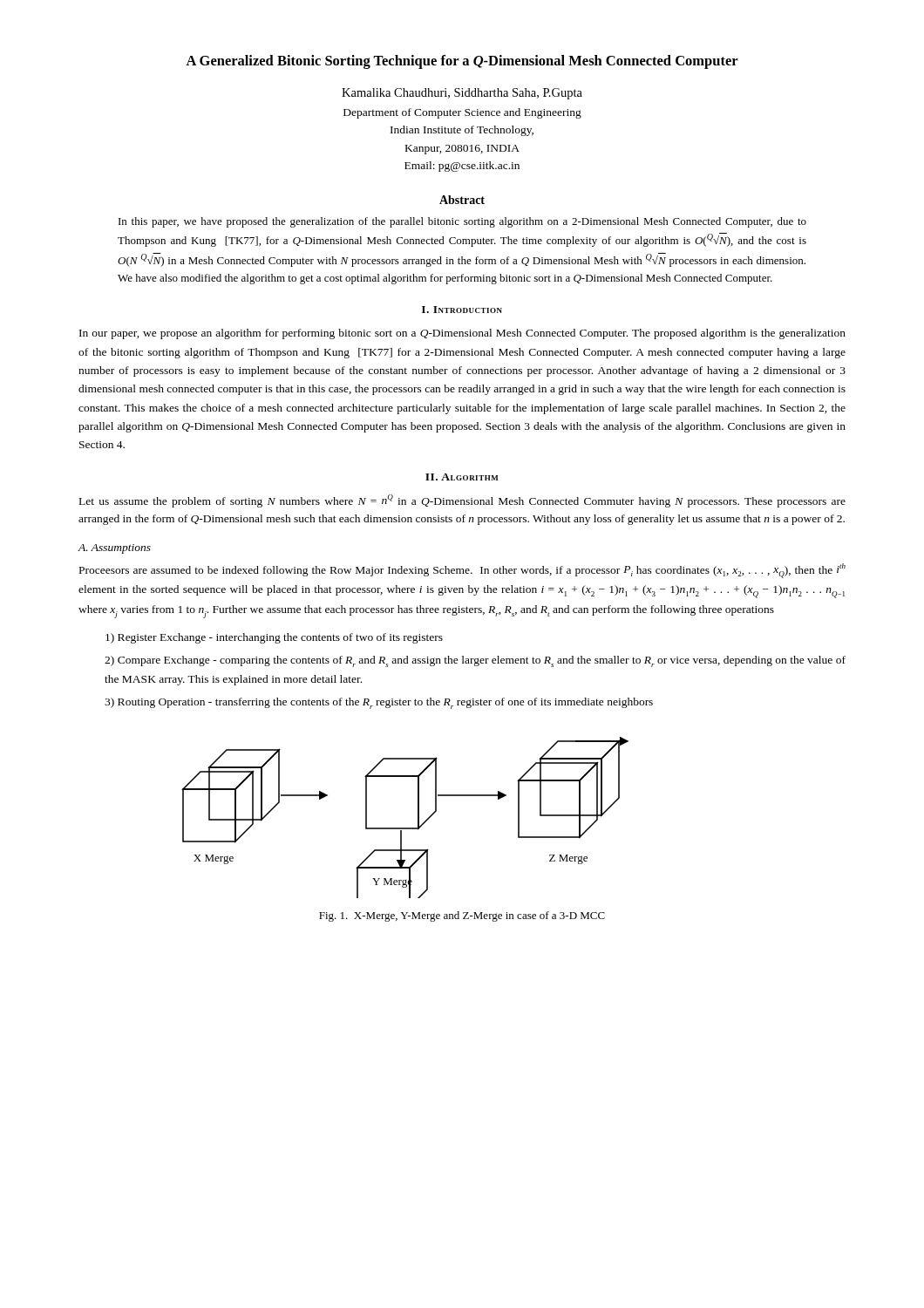
Task: Select the text block that says "In this paper, we have"
Action: (x=462, y=249)
